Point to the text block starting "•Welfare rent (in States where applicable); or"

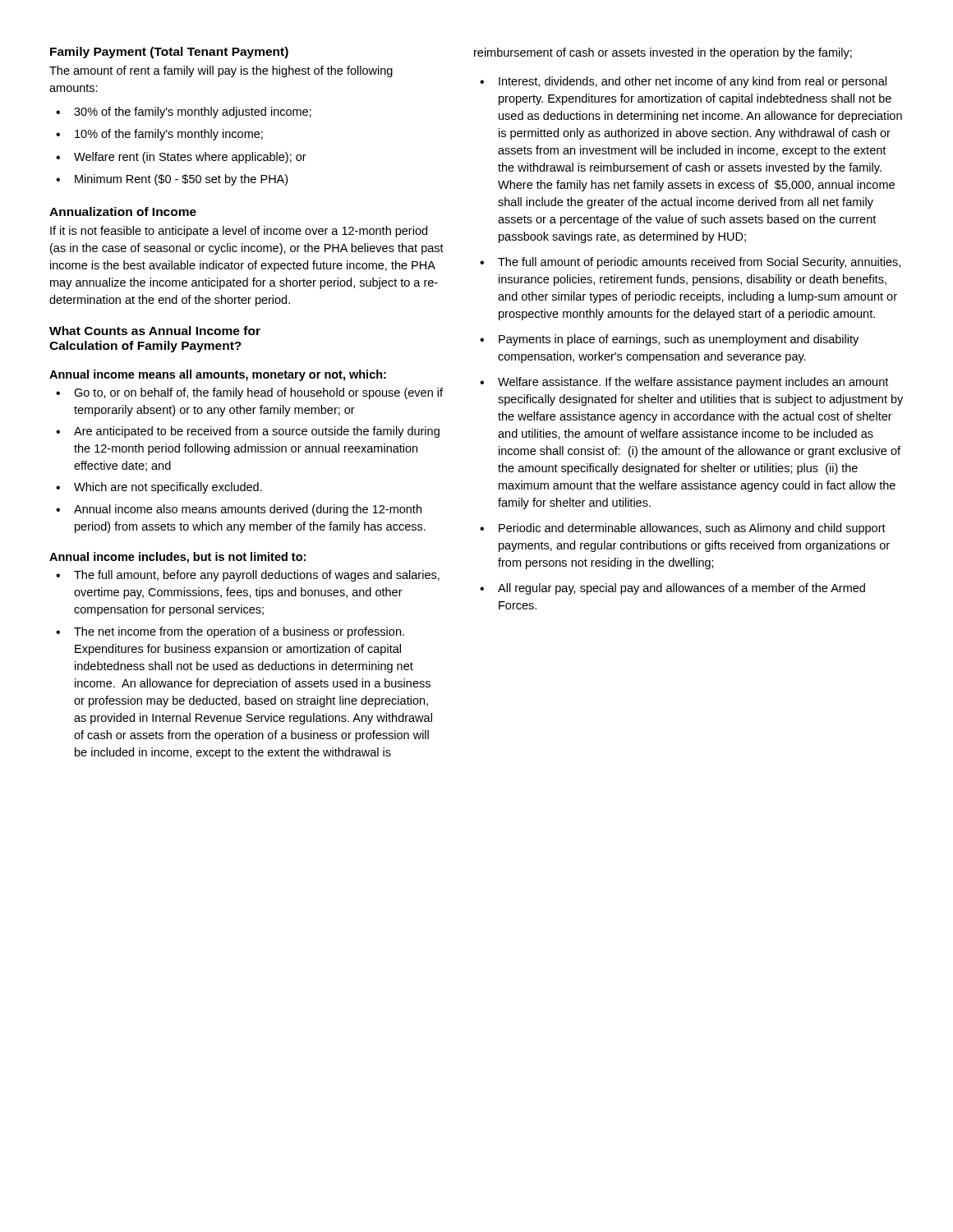pos(250,158)
